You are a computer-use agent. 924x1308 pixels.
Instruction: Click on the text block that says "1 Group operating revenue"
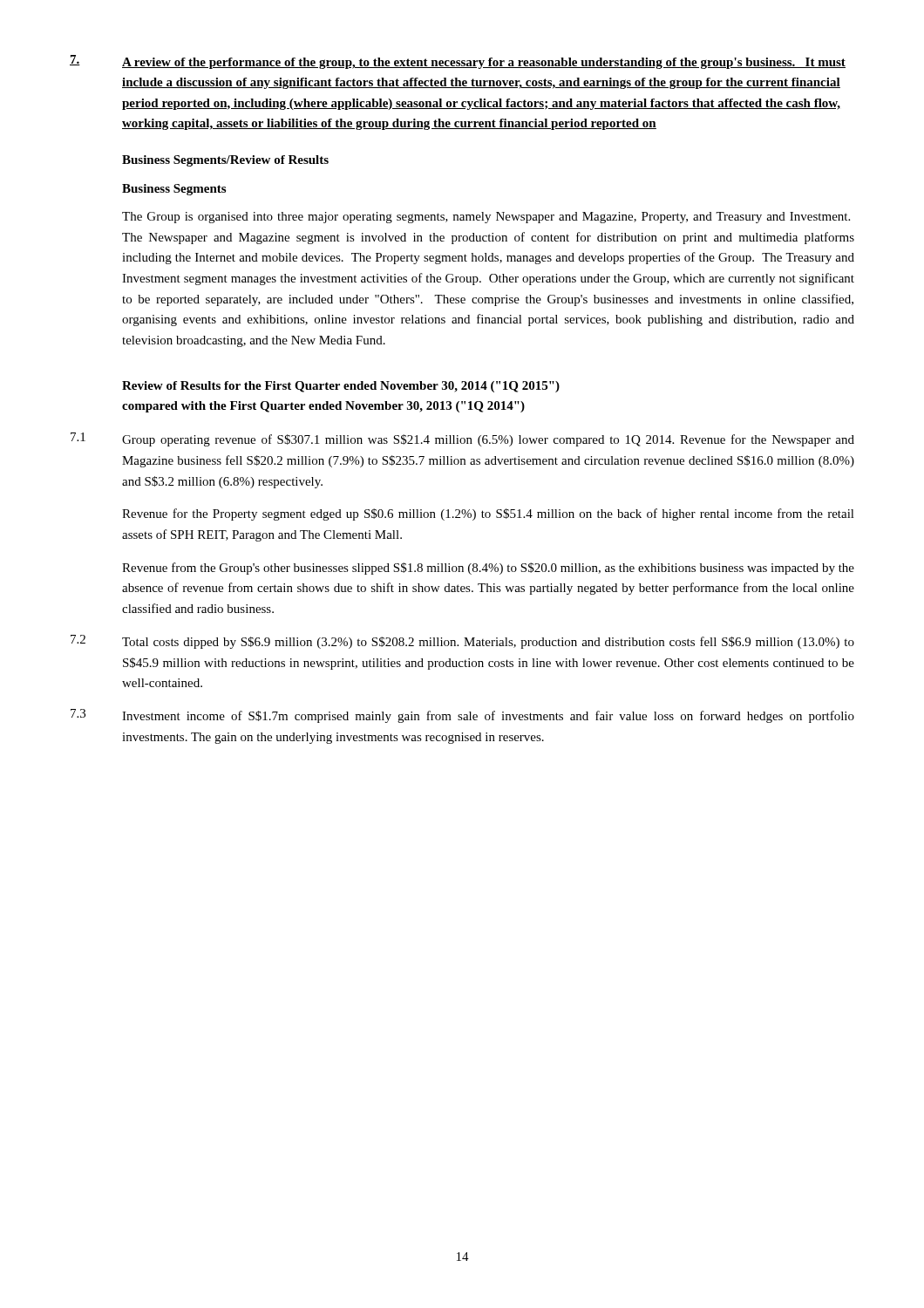coord(462,525)
